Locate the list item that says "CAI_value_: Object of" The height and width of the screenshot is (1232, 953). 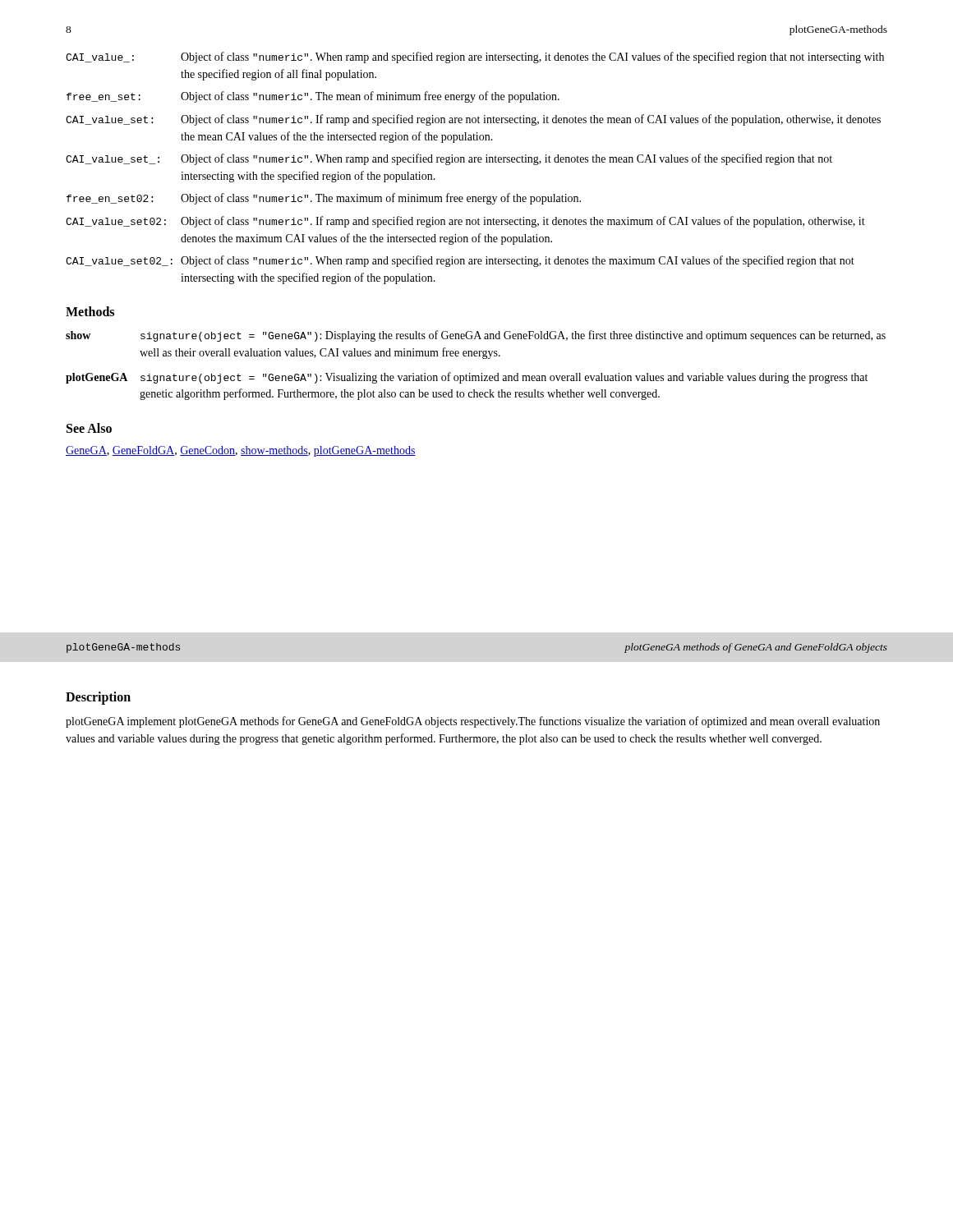tap(476, 66)
